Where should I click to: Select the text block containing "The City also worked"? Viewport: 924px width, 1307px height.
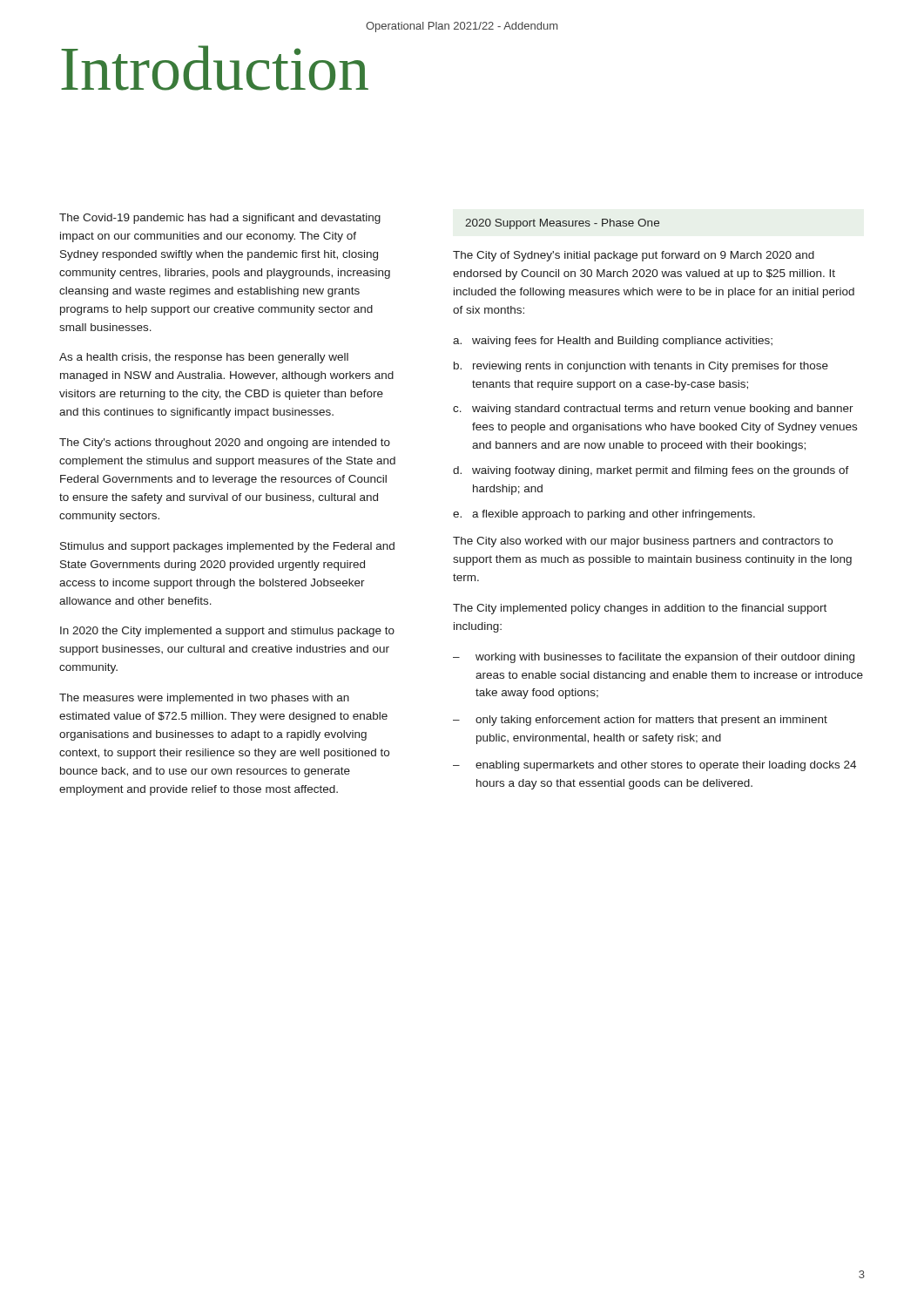tap(653, 559)
